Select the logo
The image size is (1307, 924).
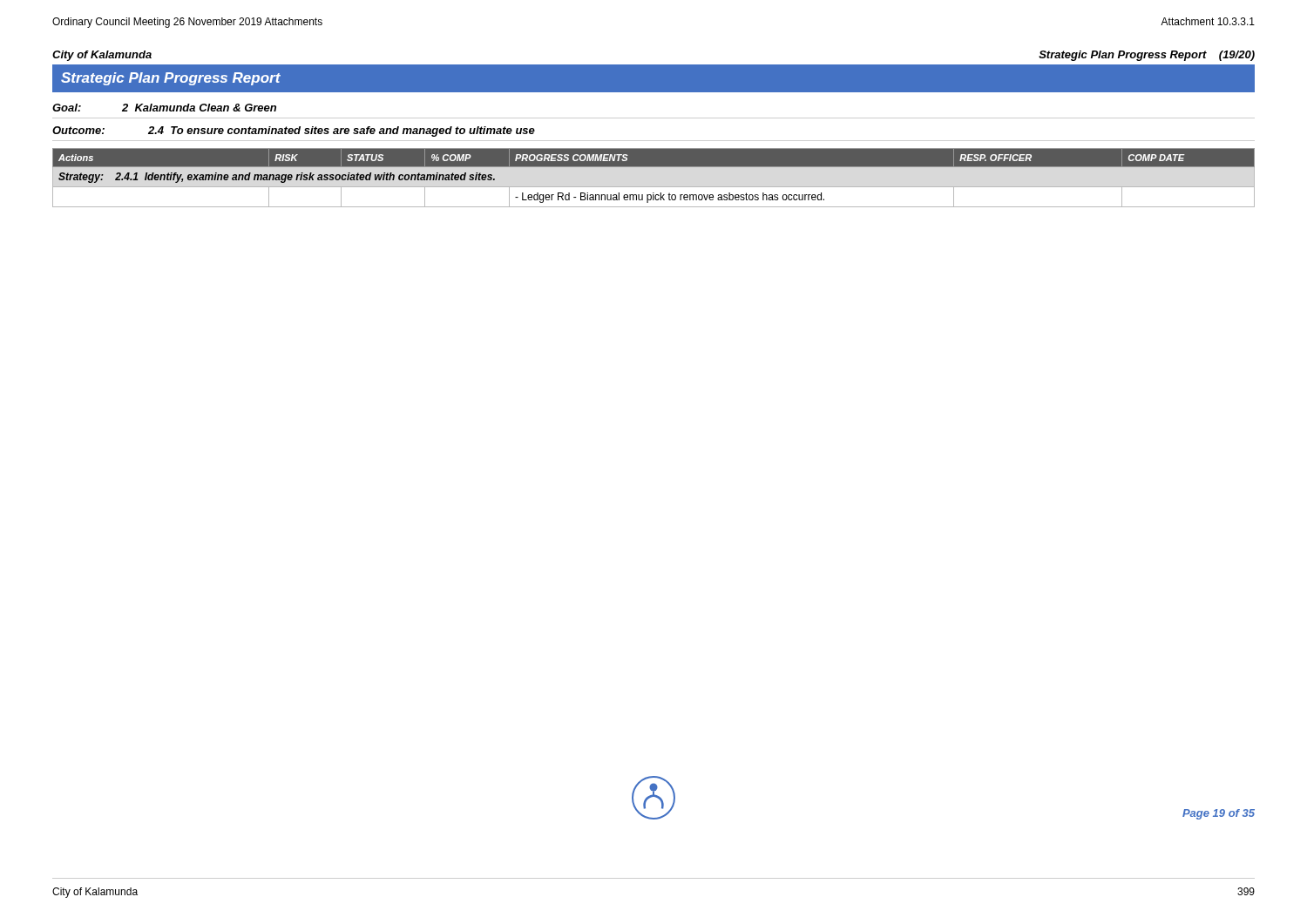coord(654,798)
